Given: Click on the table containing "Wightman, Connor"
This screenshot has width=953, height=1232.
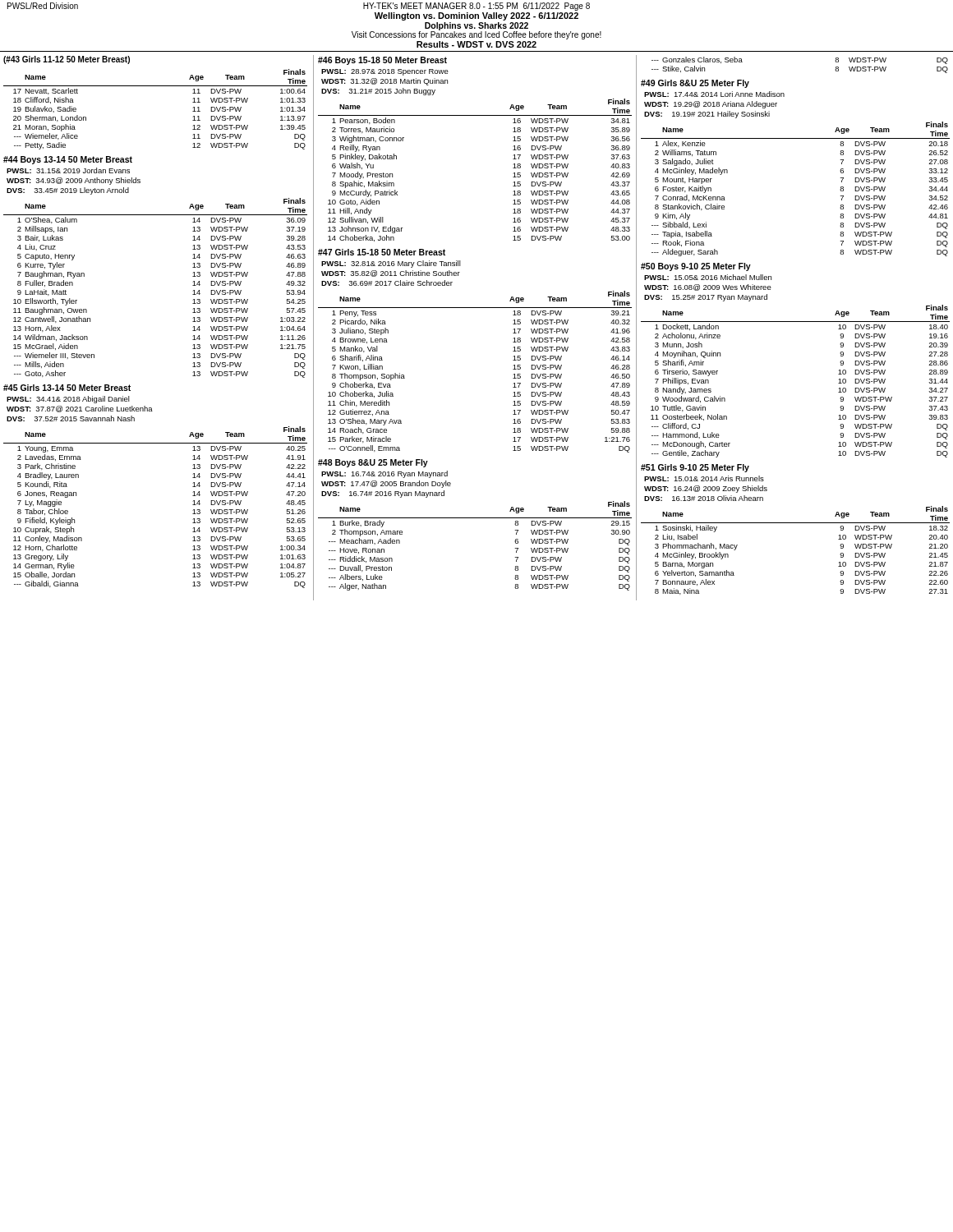Looking at the screenshot, I should pos(475,170).
